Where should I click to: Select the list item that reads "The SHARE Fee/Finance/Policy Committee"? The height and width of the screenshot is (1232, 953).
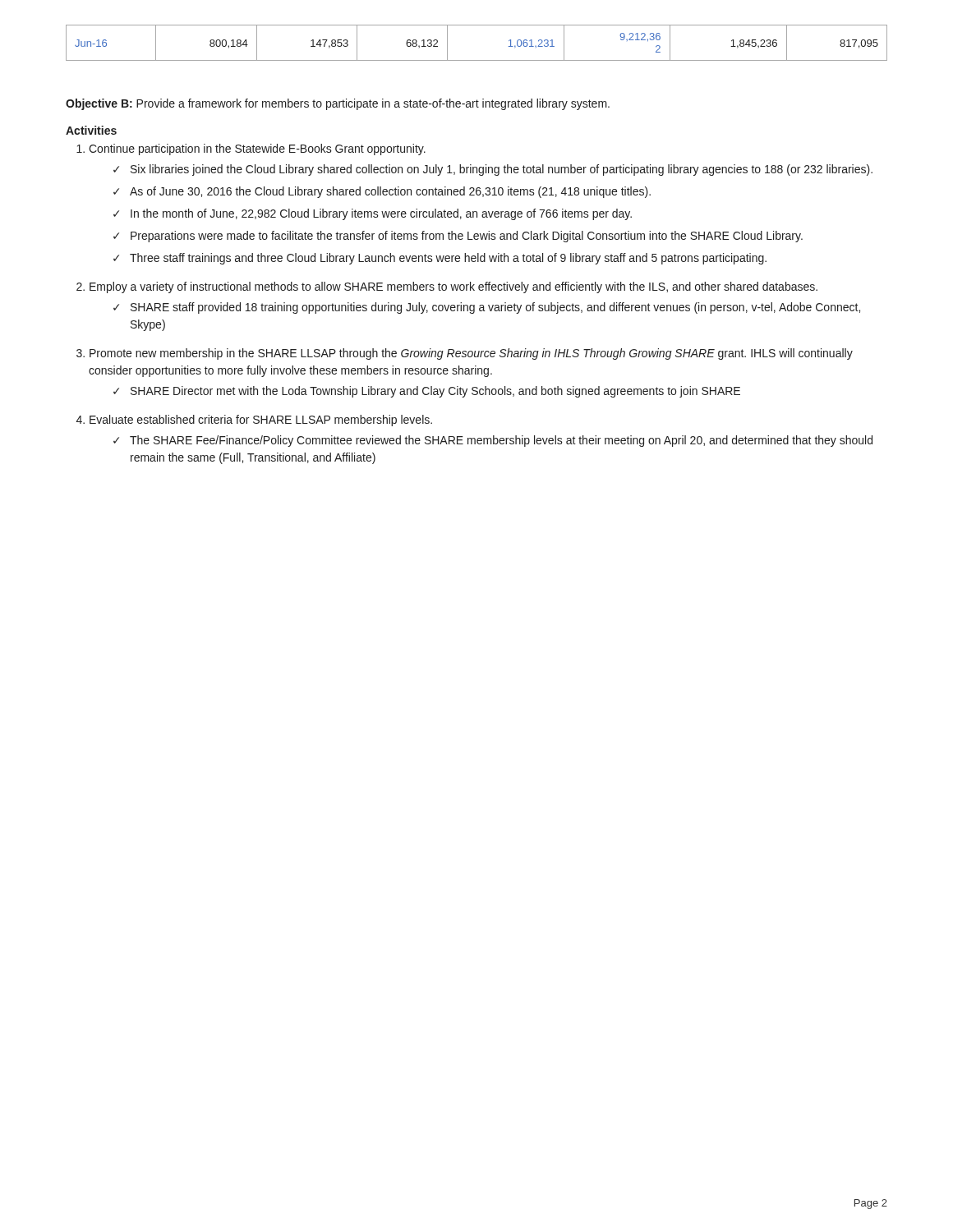click(x=502, y=449)
